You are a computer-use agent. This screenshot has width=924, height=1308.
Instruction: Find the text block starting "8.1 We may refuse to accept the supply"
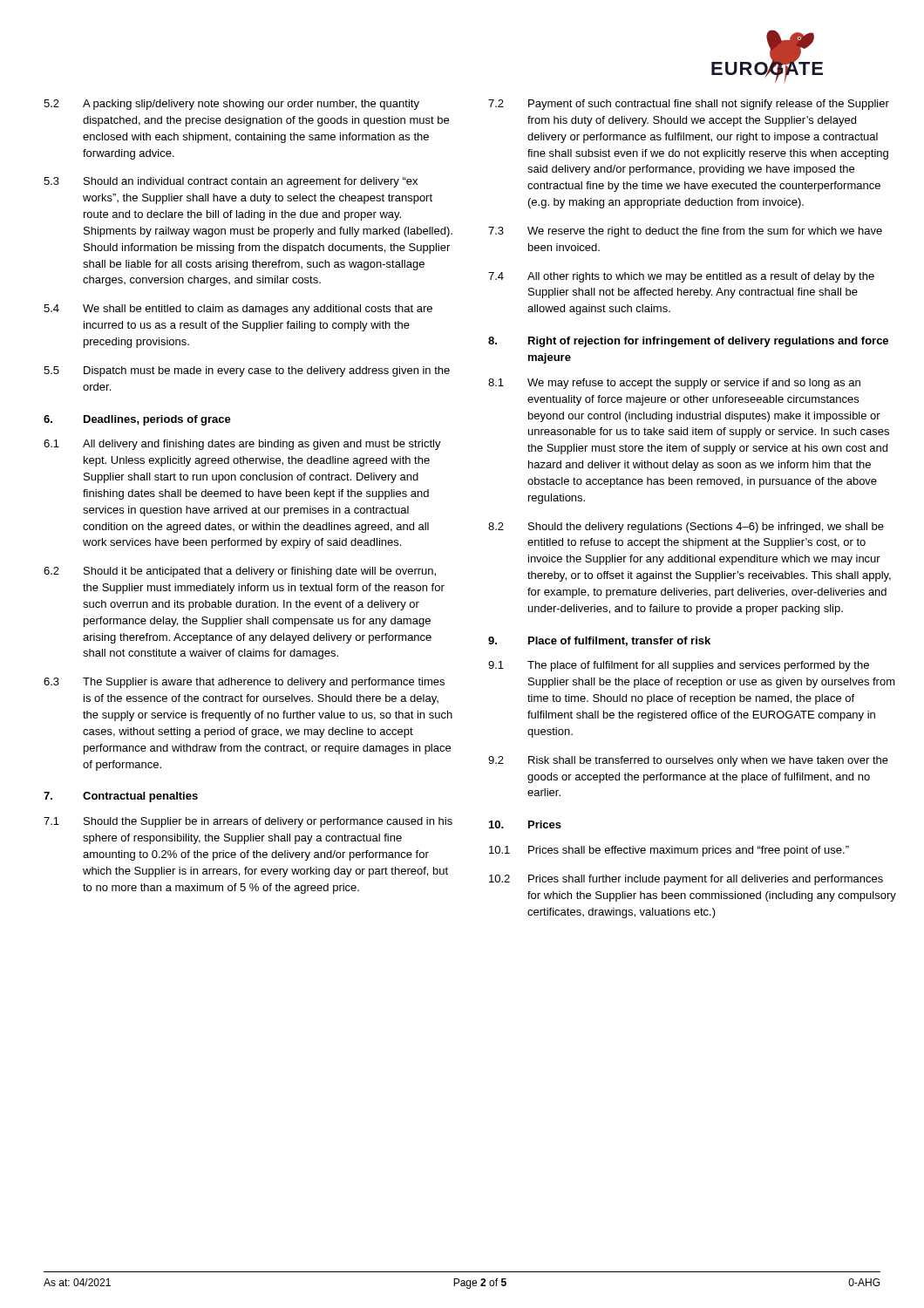693,440
